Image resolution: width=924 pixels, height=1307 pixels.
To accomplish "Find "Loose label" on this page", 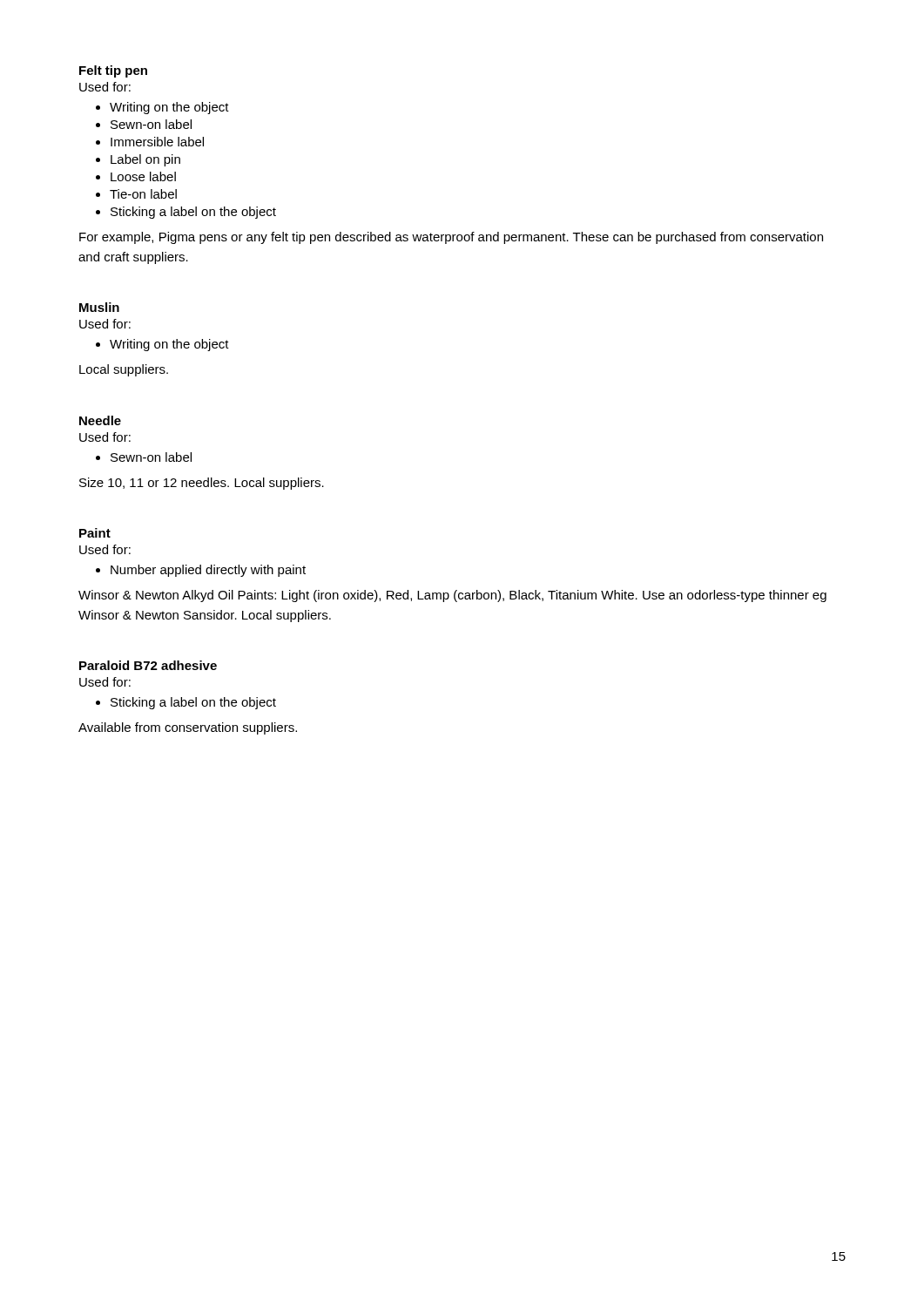I will pos(143,176).
